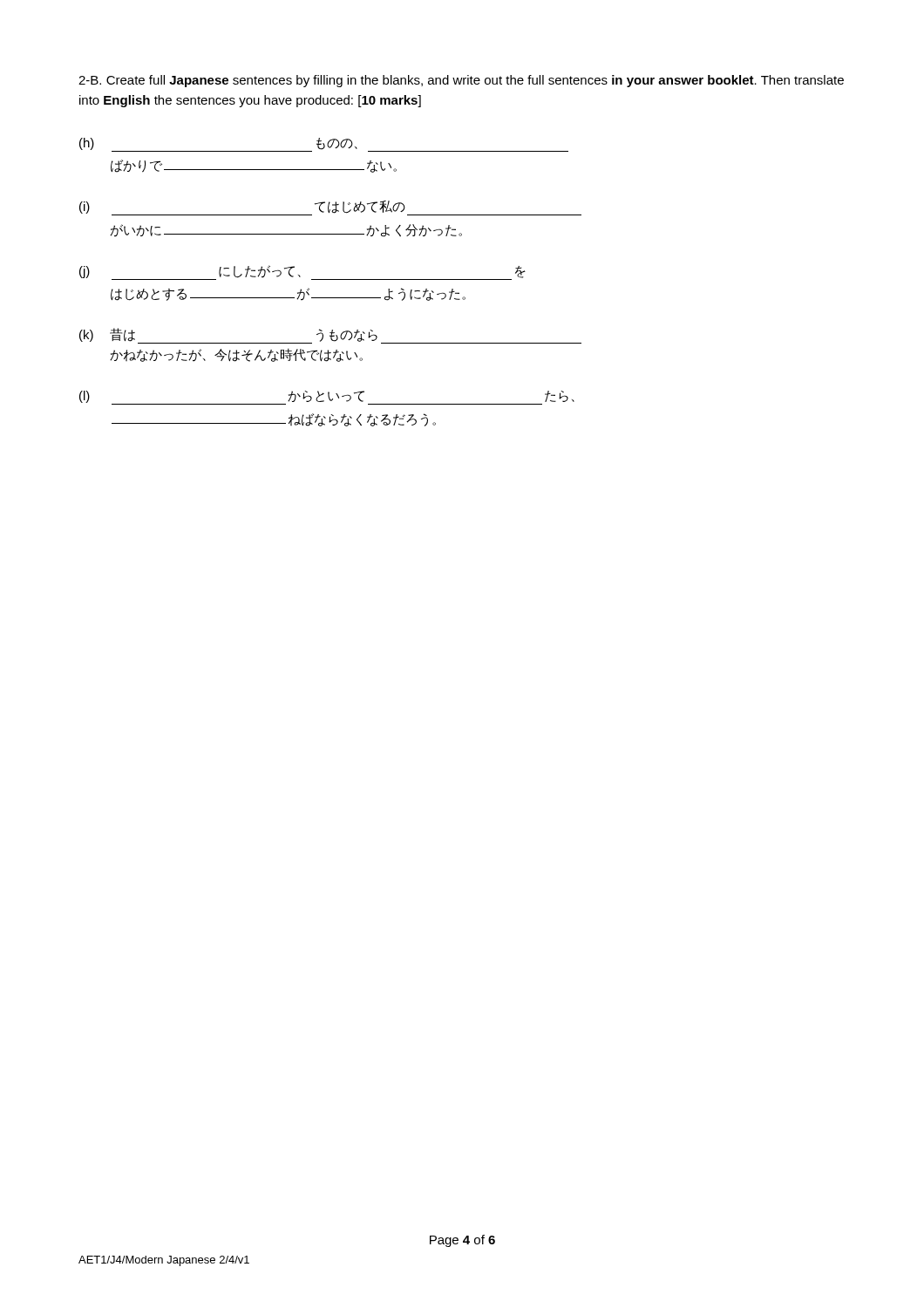Select the list item that reads "(i) てはじめて私の がいかにかよく分かった。"
924x1308 pixels.
tap(462, 219)
